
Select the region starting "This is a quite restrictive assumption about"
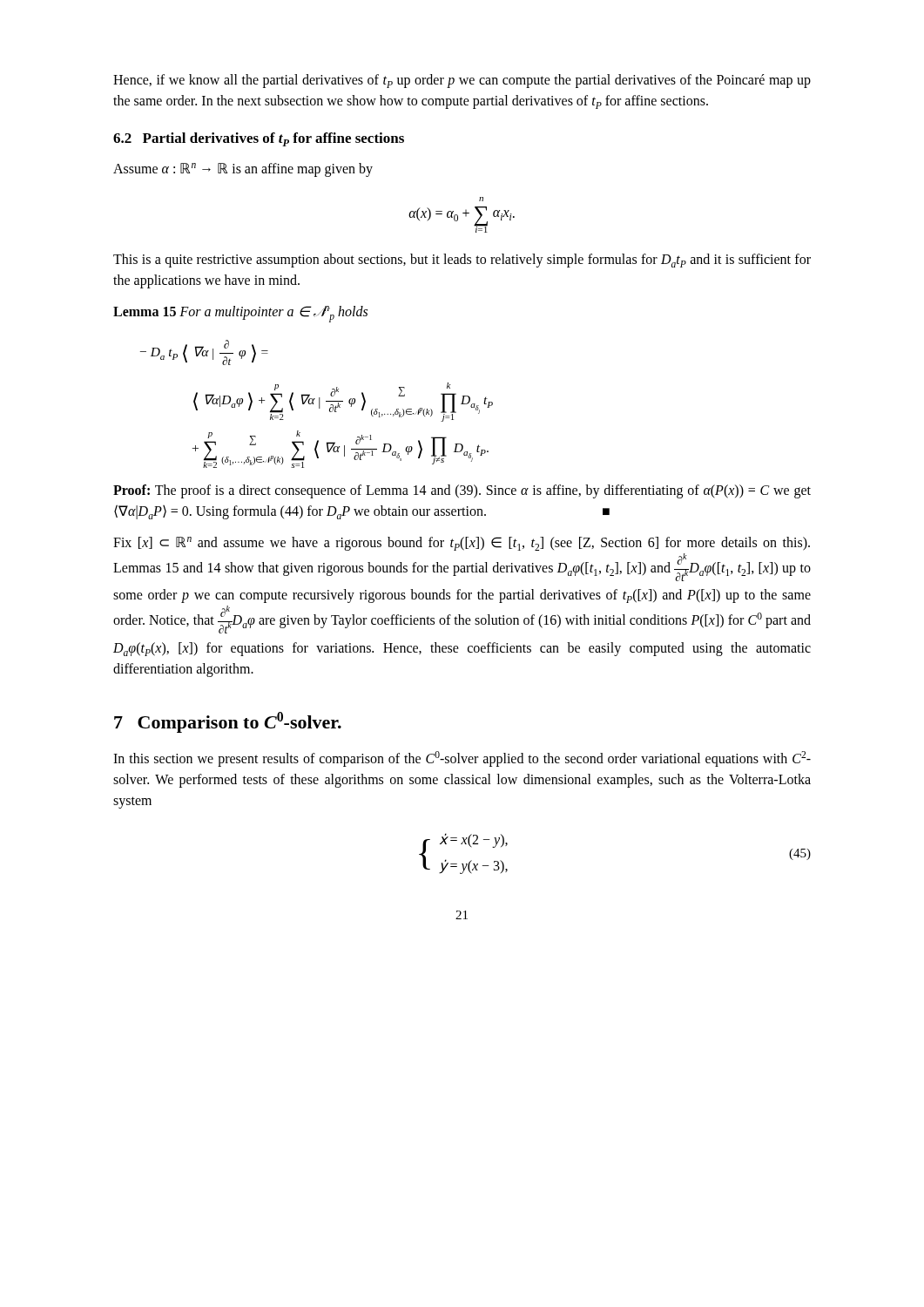coord(462,270)
